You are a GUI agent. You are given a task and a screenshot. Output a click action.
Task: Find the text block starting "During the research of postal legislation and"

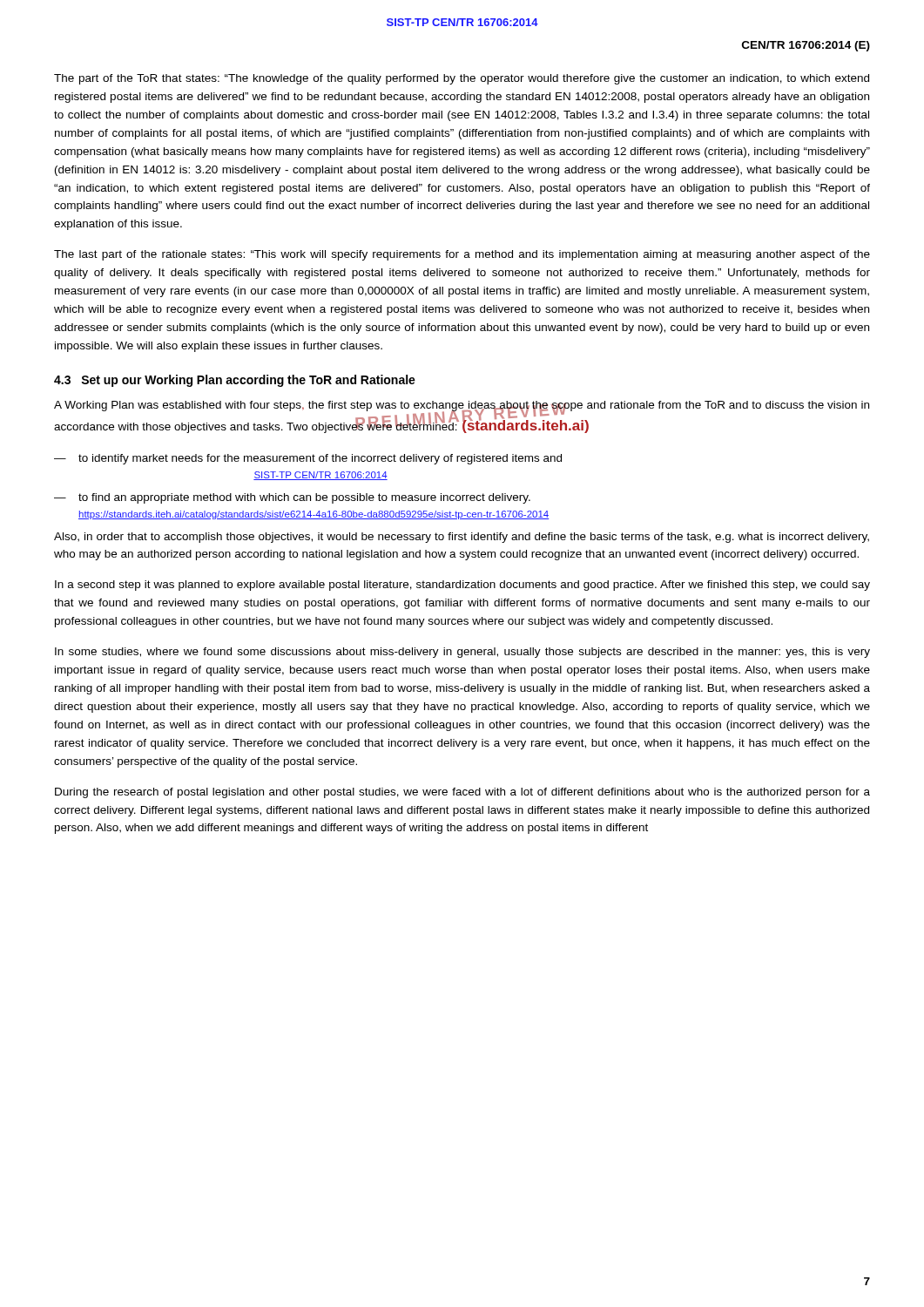(462, 809)
